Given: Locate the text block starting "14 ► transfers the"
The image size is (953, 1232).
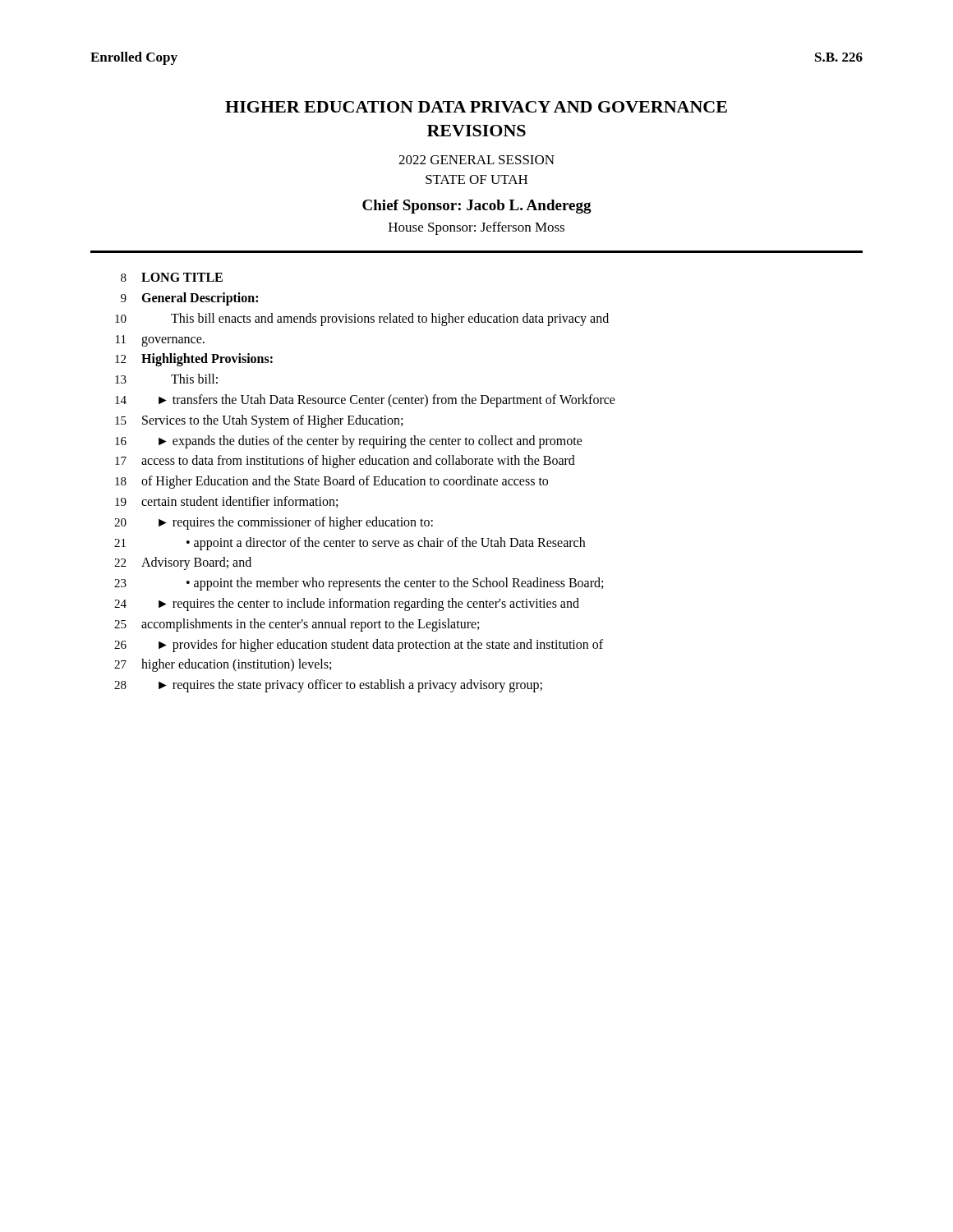Looking at the screenshot, I should click(476, 400).
